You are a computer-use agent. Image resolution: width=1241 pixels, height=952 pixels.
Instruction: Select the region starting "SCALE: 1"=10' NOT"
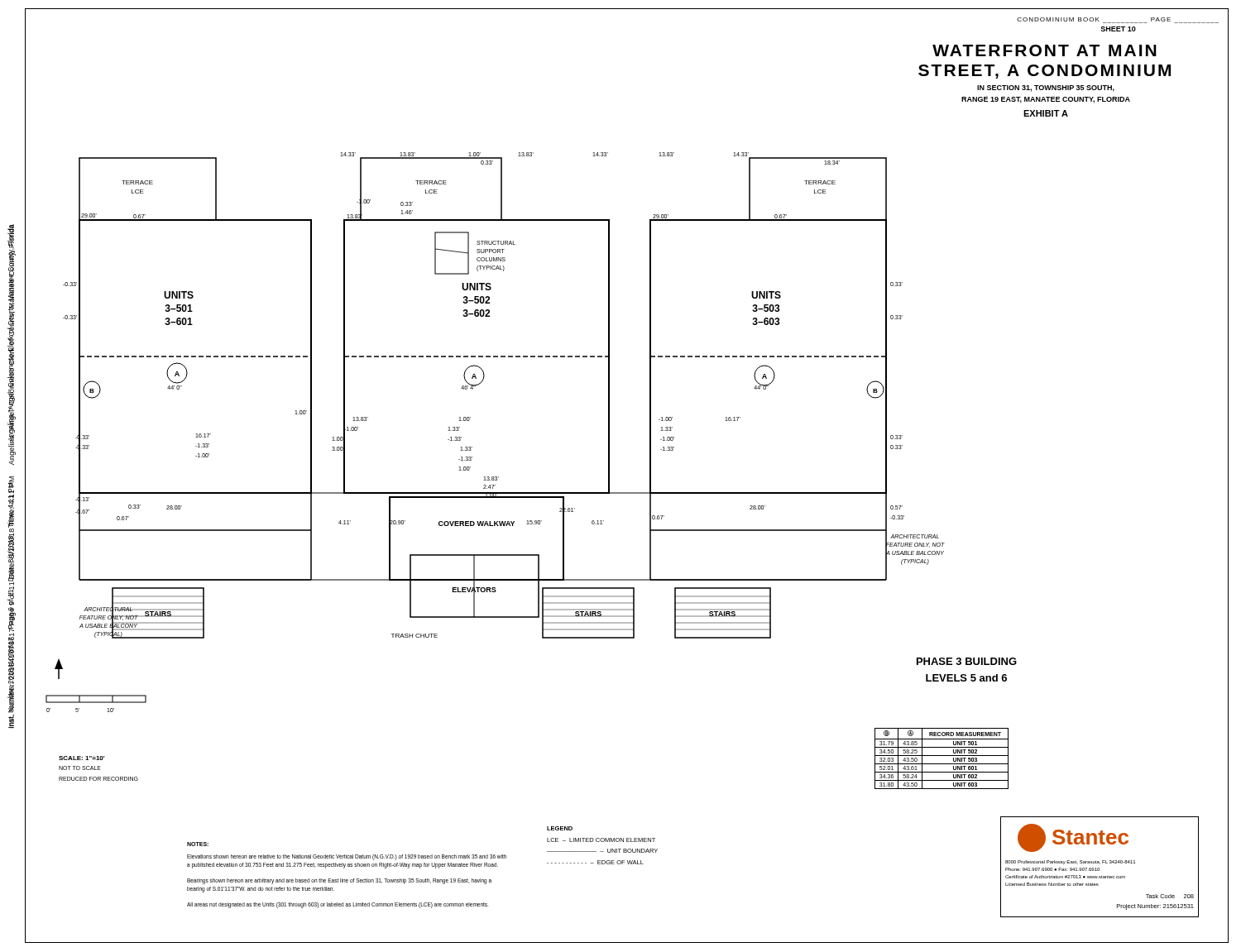[x=98, y=768]
